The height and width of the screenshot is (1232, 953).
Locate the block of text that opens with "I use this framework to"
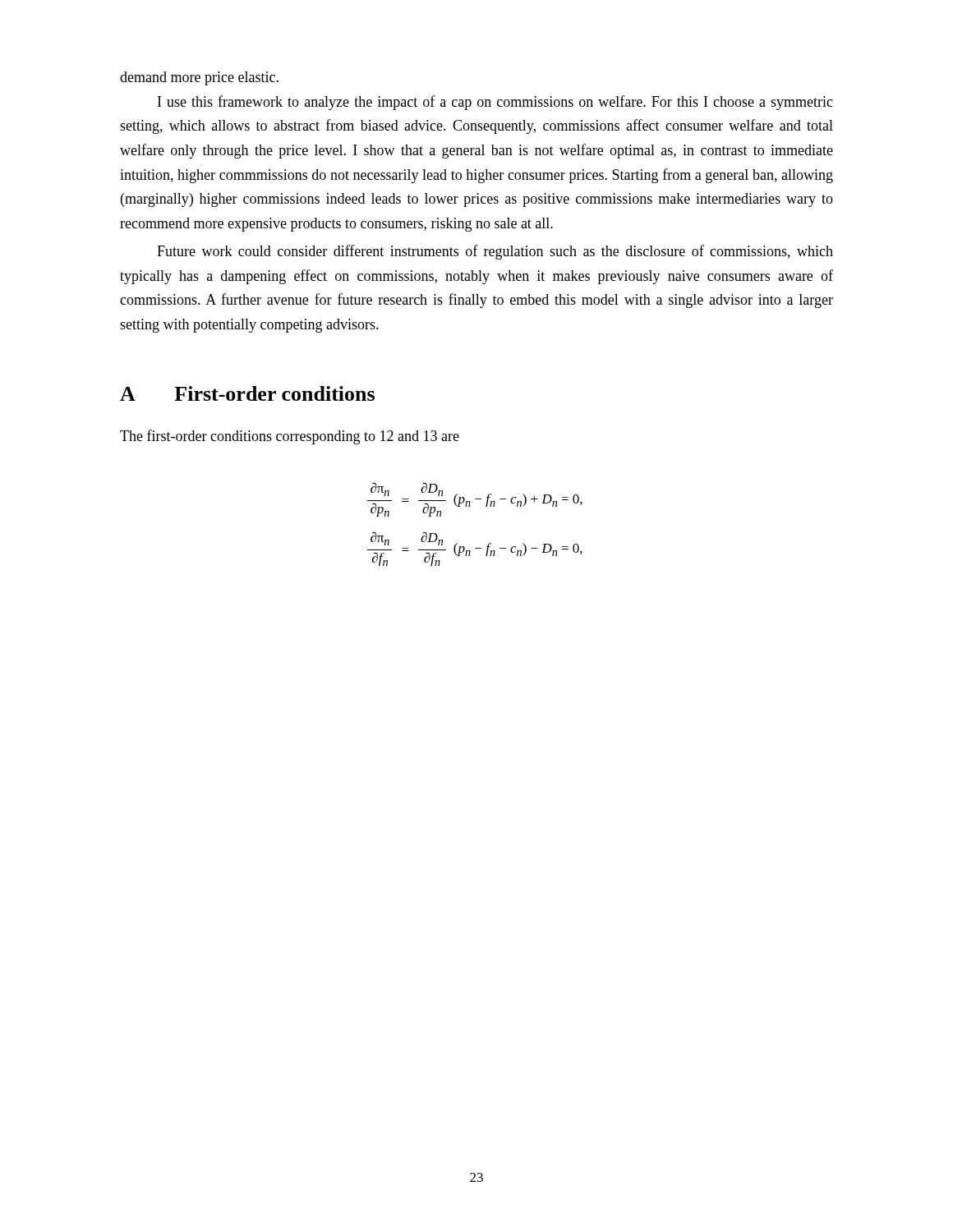point(476,163)
